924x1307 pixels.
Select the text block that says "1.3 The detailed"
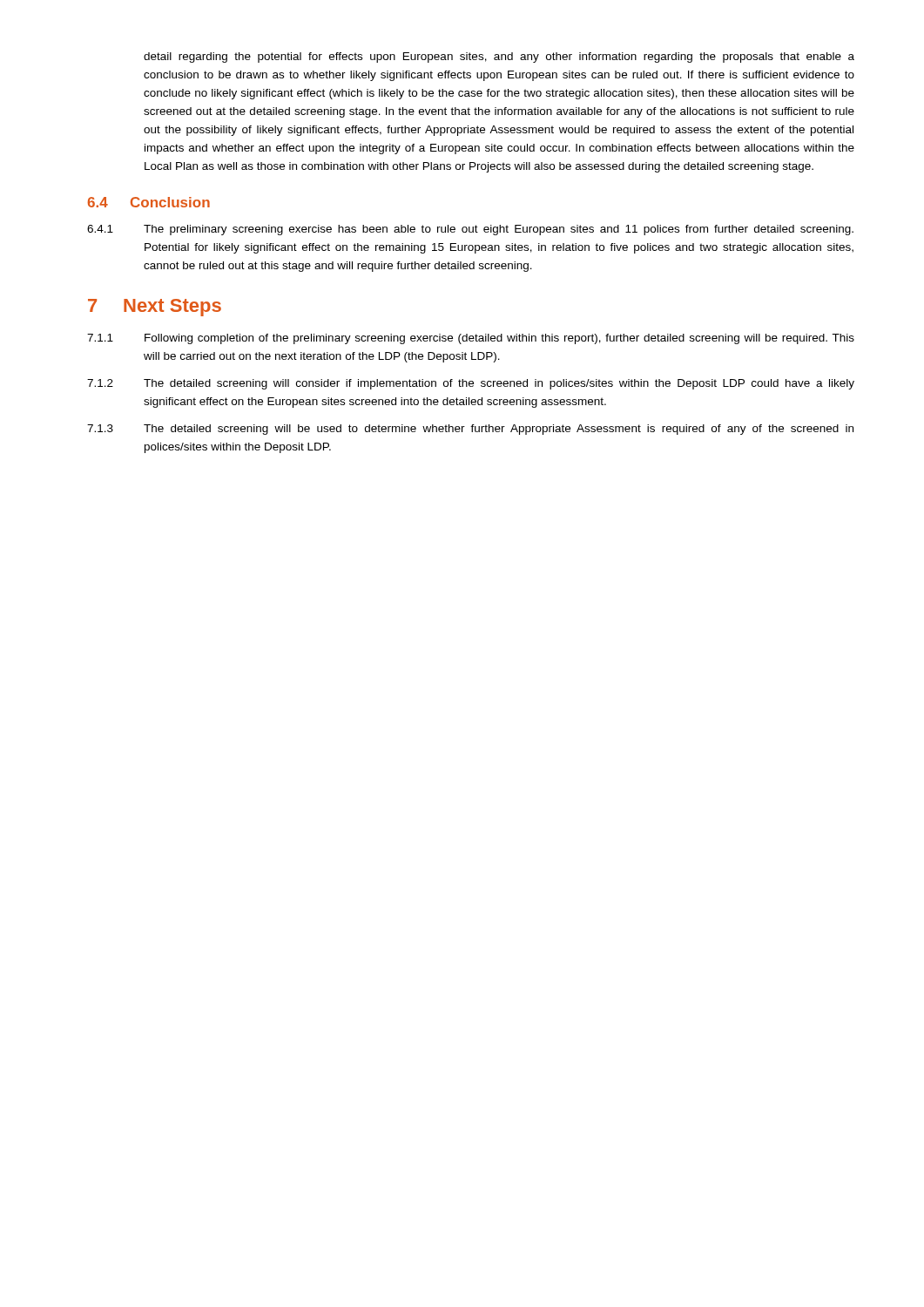(471, 438)
